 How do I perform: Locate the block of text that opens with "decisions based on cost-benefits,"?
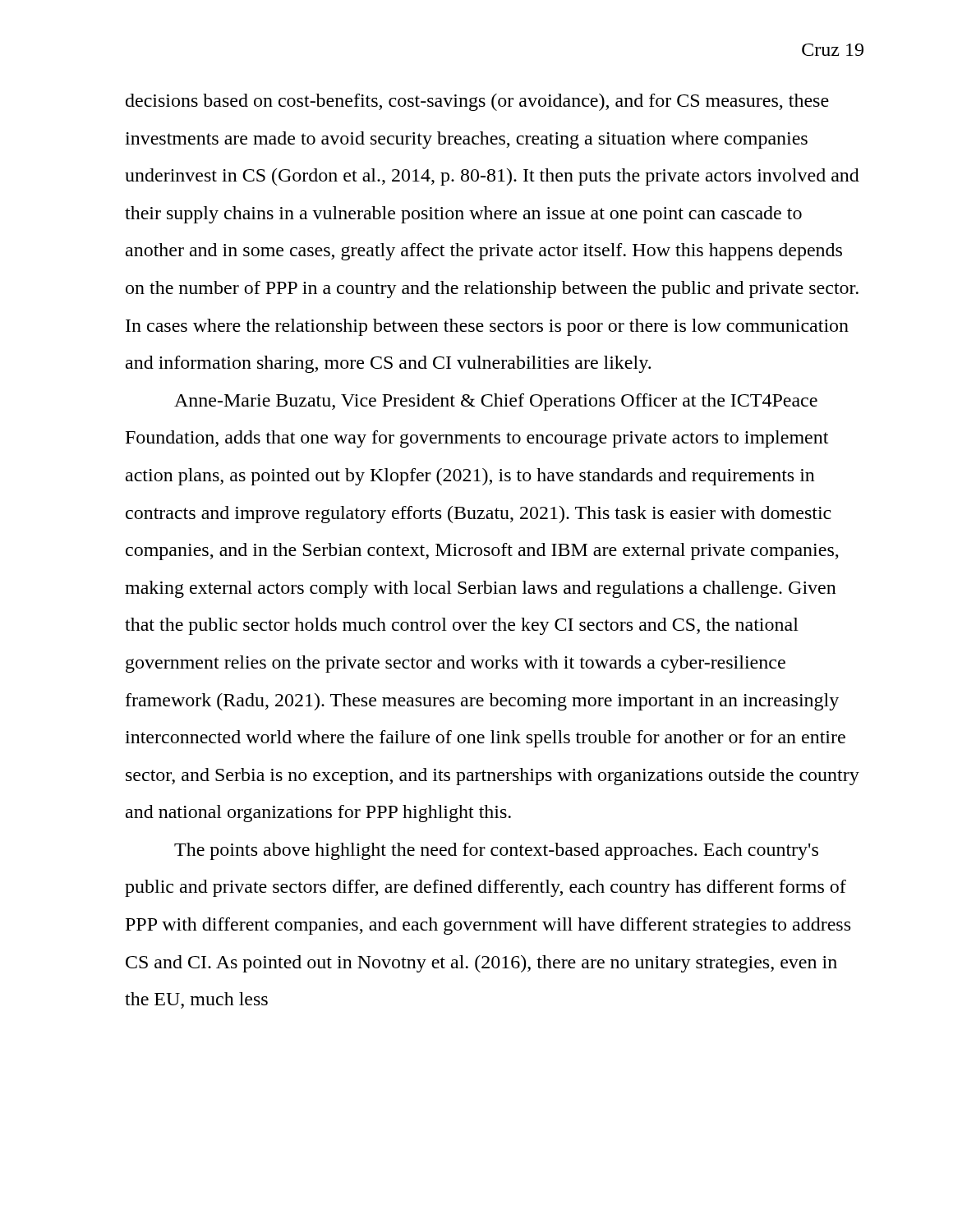(x=477, y=102)
